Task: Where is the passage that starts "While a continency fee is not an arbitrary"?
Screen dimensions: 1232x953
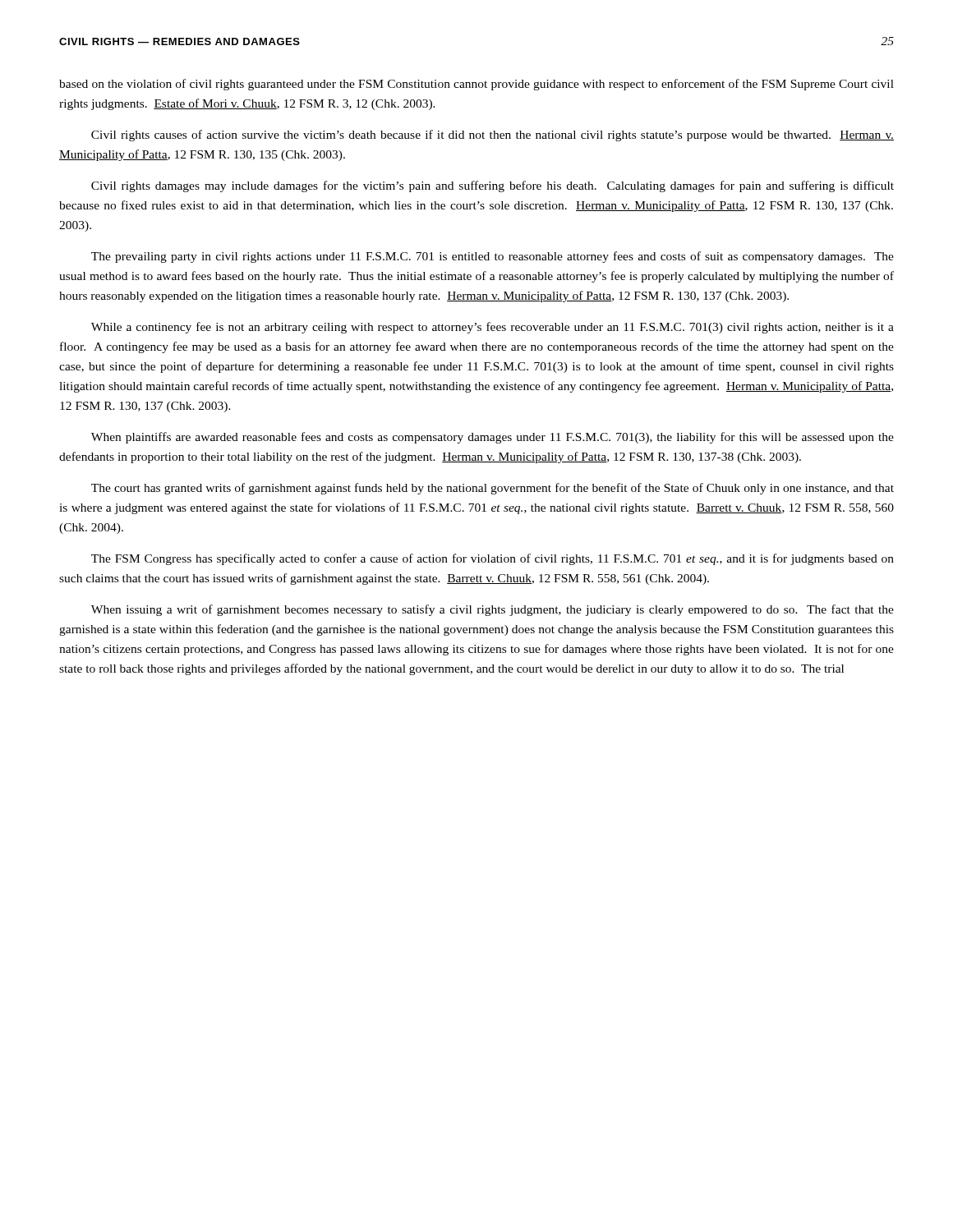Action: (476, 366)
